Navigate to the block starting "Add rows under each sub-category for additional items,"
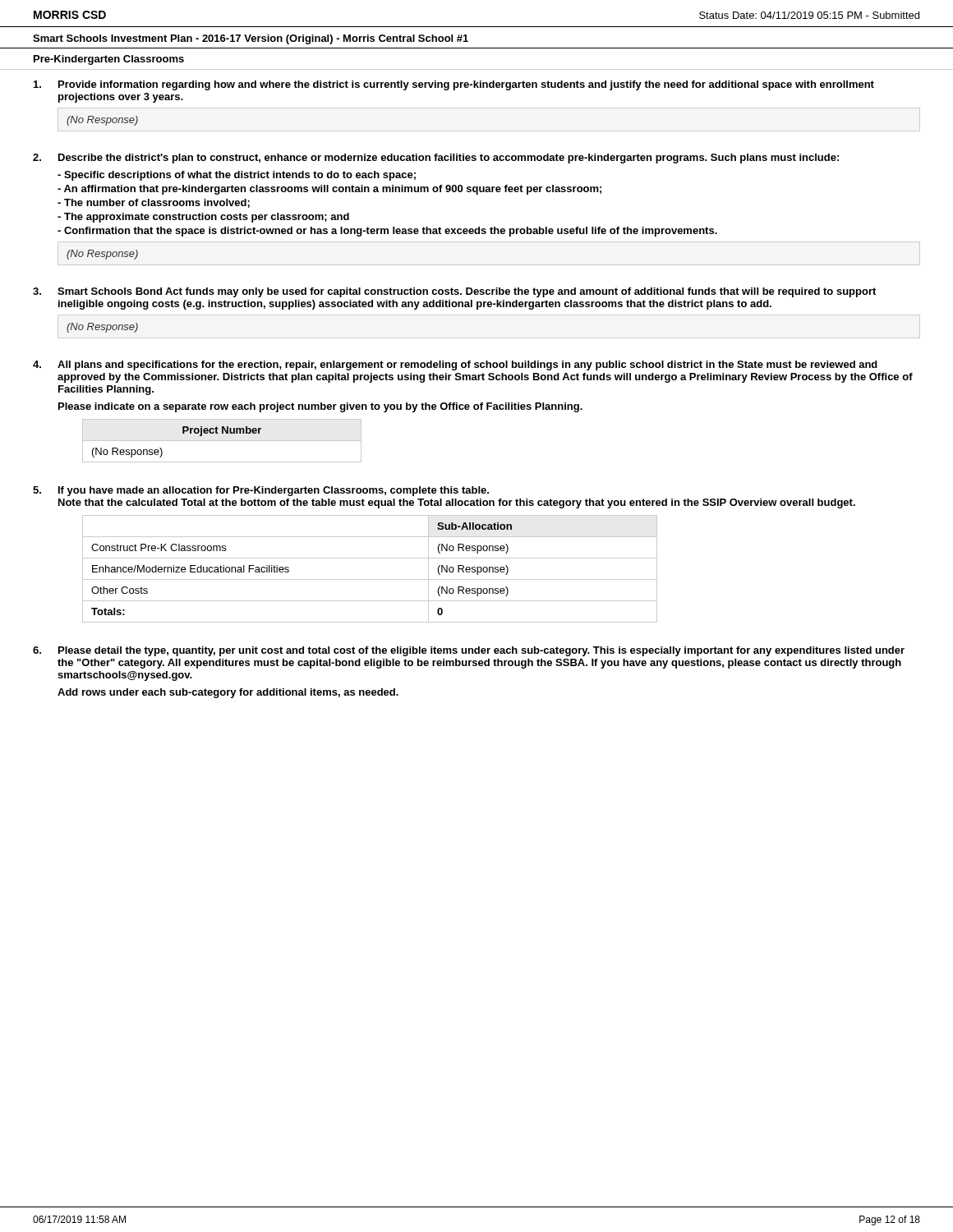 [228, 692]
